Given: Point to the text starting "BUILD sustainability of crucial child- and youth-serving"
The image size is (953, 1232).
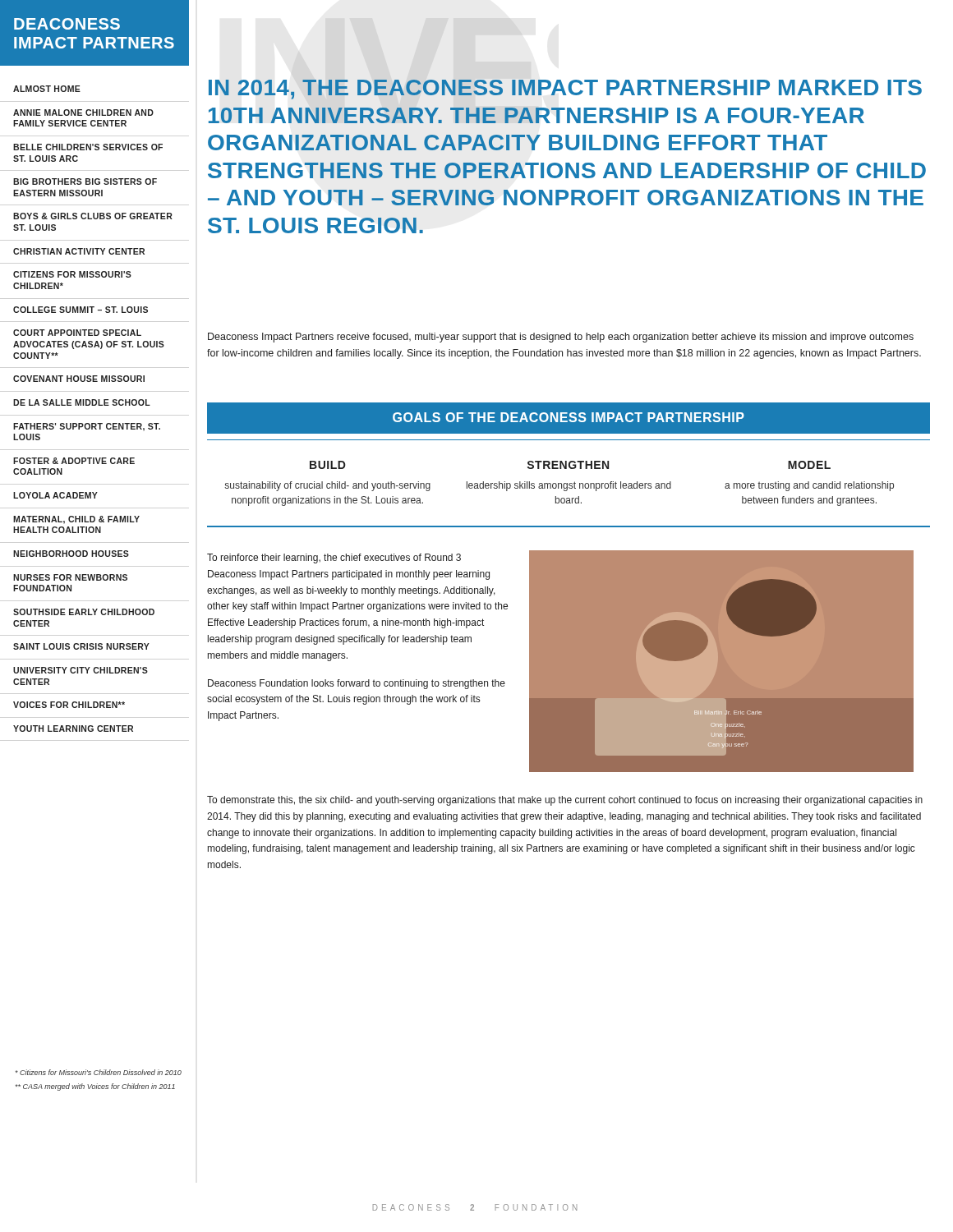Looking at the screenshot, I should pyautogui.click(x=328, y=483).
